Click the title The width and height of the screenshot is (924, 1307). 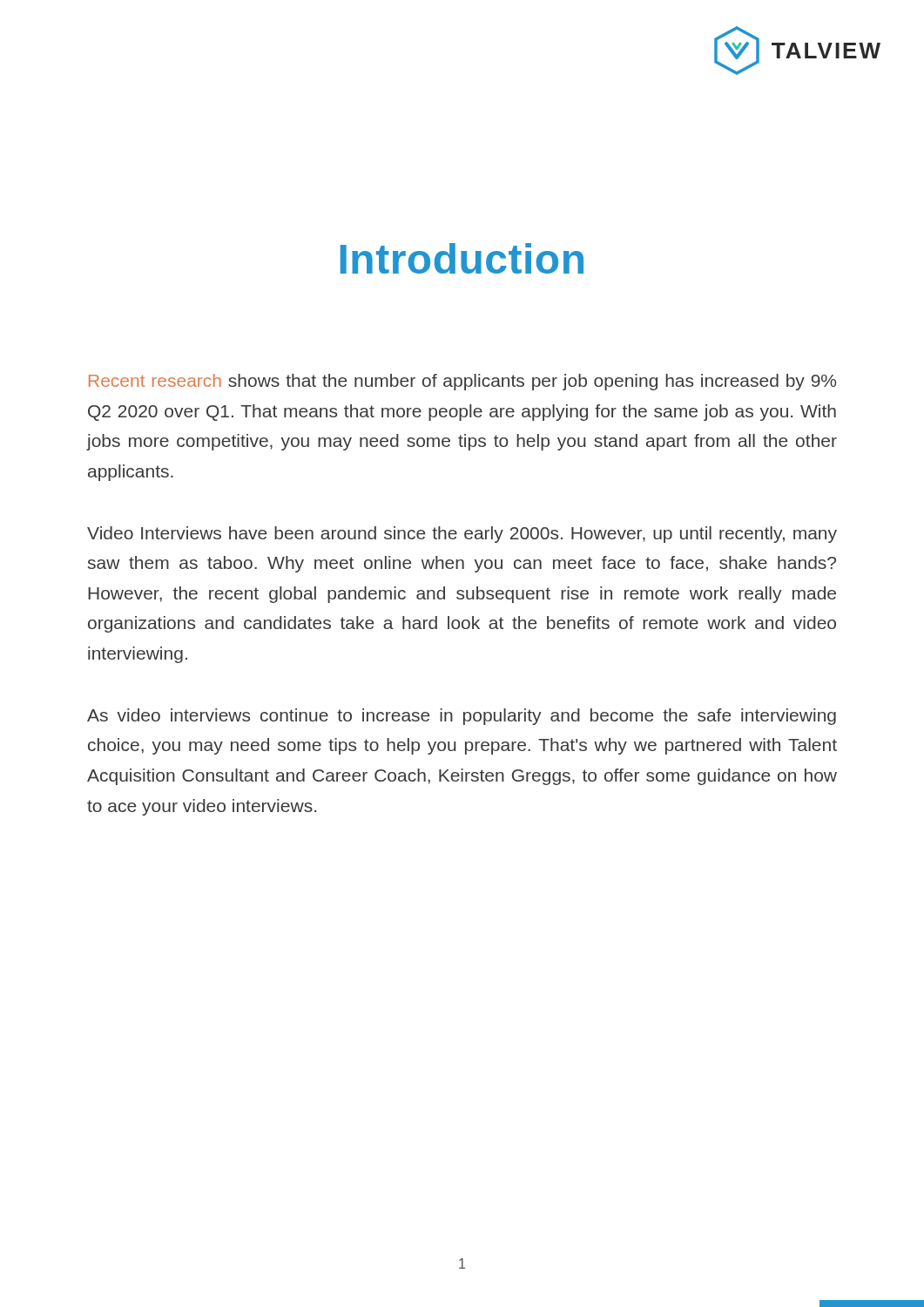pyautogui.click(x=462, y=259)
